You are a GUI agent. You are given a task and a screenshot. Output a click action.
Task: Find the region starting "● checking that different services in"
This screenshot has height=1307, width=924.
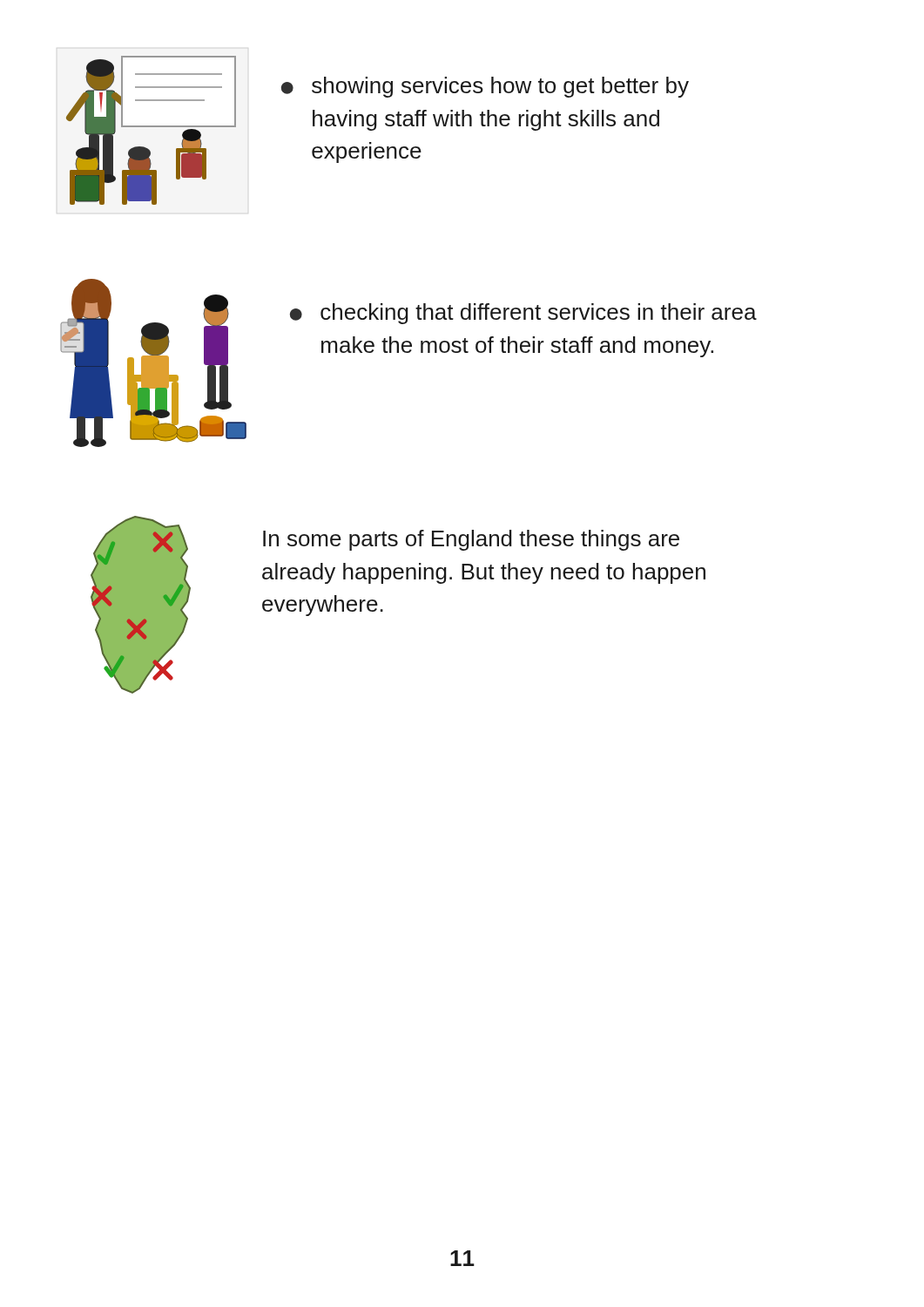(527, 327)
